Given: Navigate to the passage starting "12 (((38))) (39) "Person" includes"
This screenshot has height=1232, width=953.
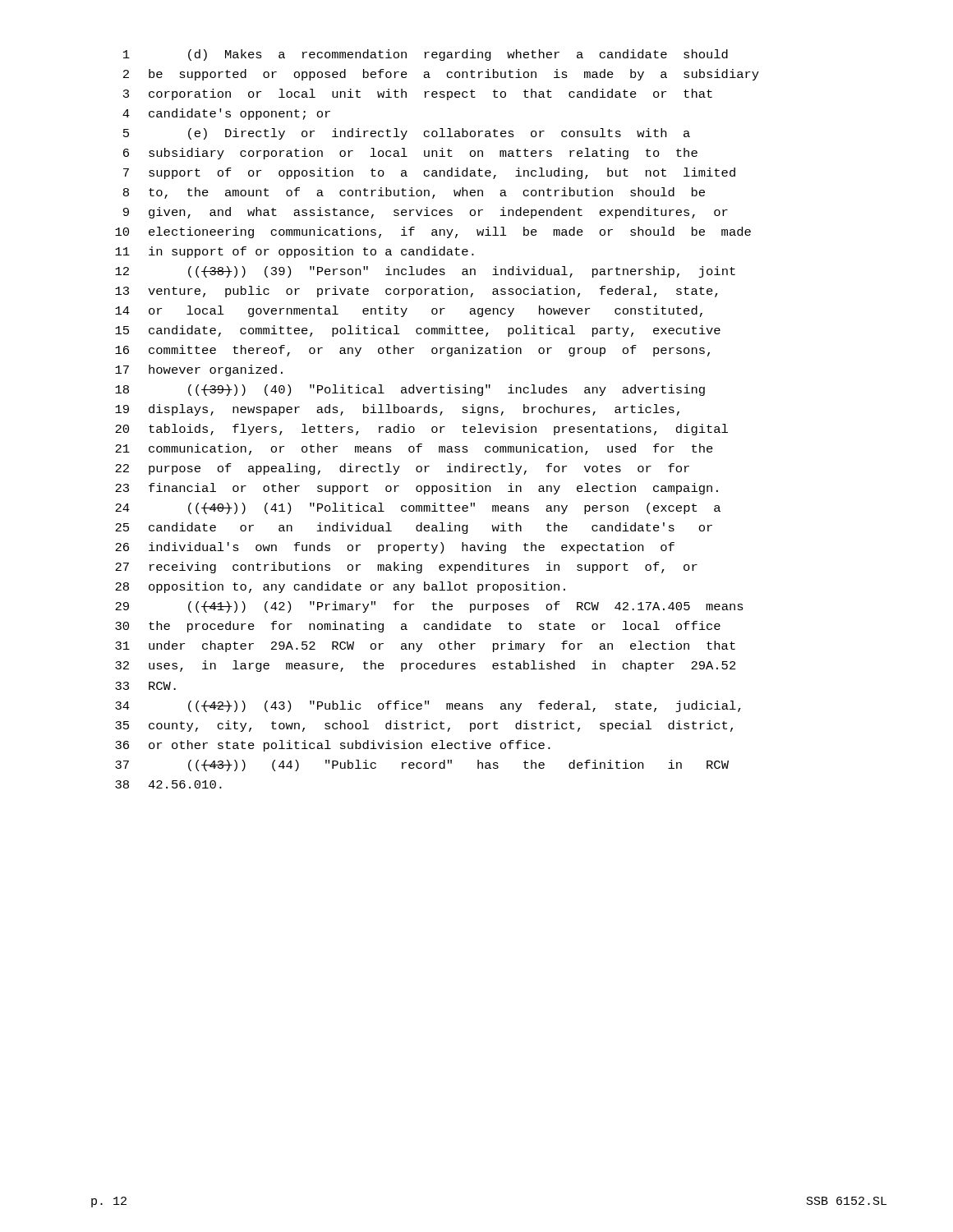Looking at the screenshot, I should coord(489,321).
